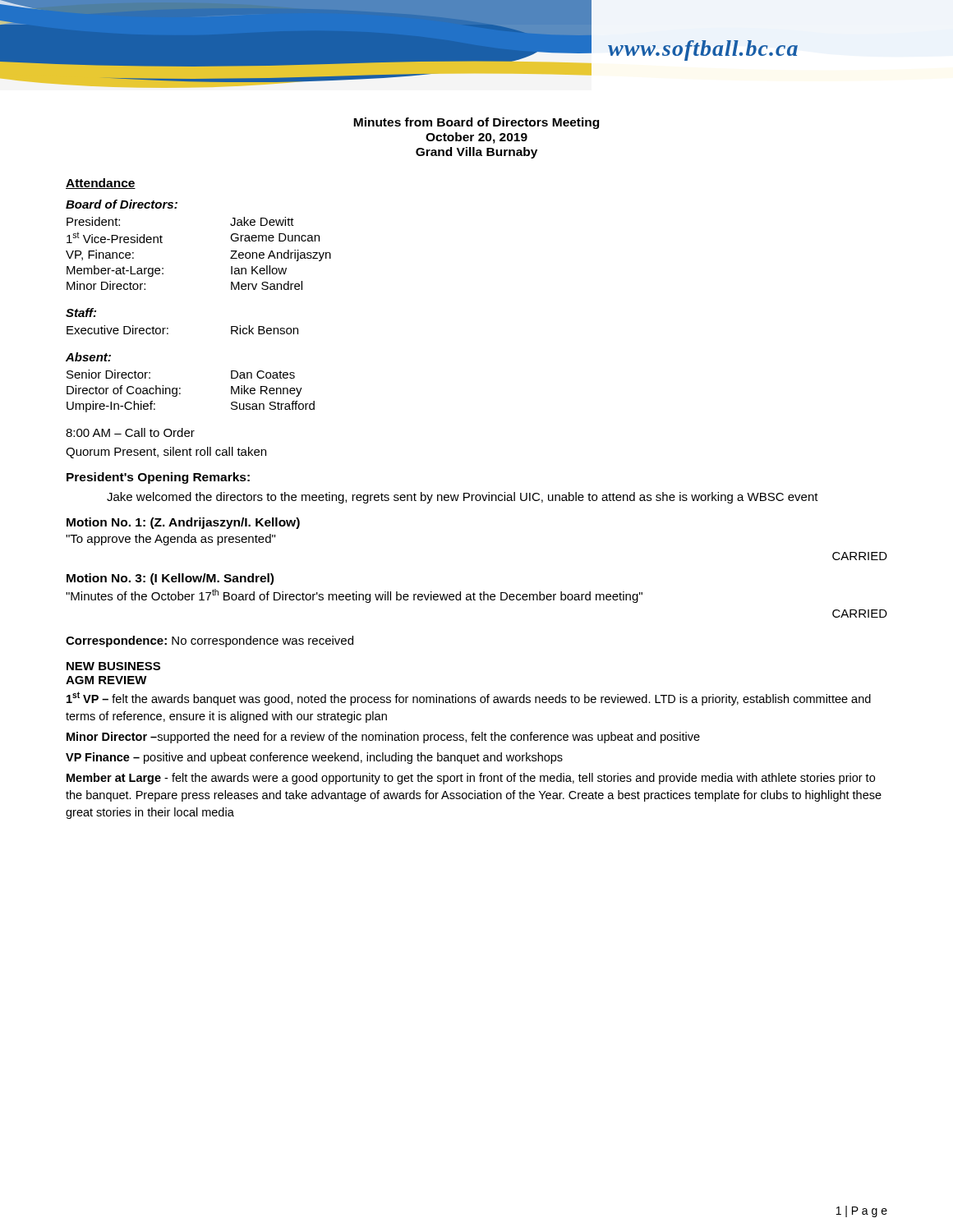The height and width of the screenshot is (1232, 953).
Task: Click on the block starting "VP Finance – positive and upbeat"
Action: coord(314,757)
